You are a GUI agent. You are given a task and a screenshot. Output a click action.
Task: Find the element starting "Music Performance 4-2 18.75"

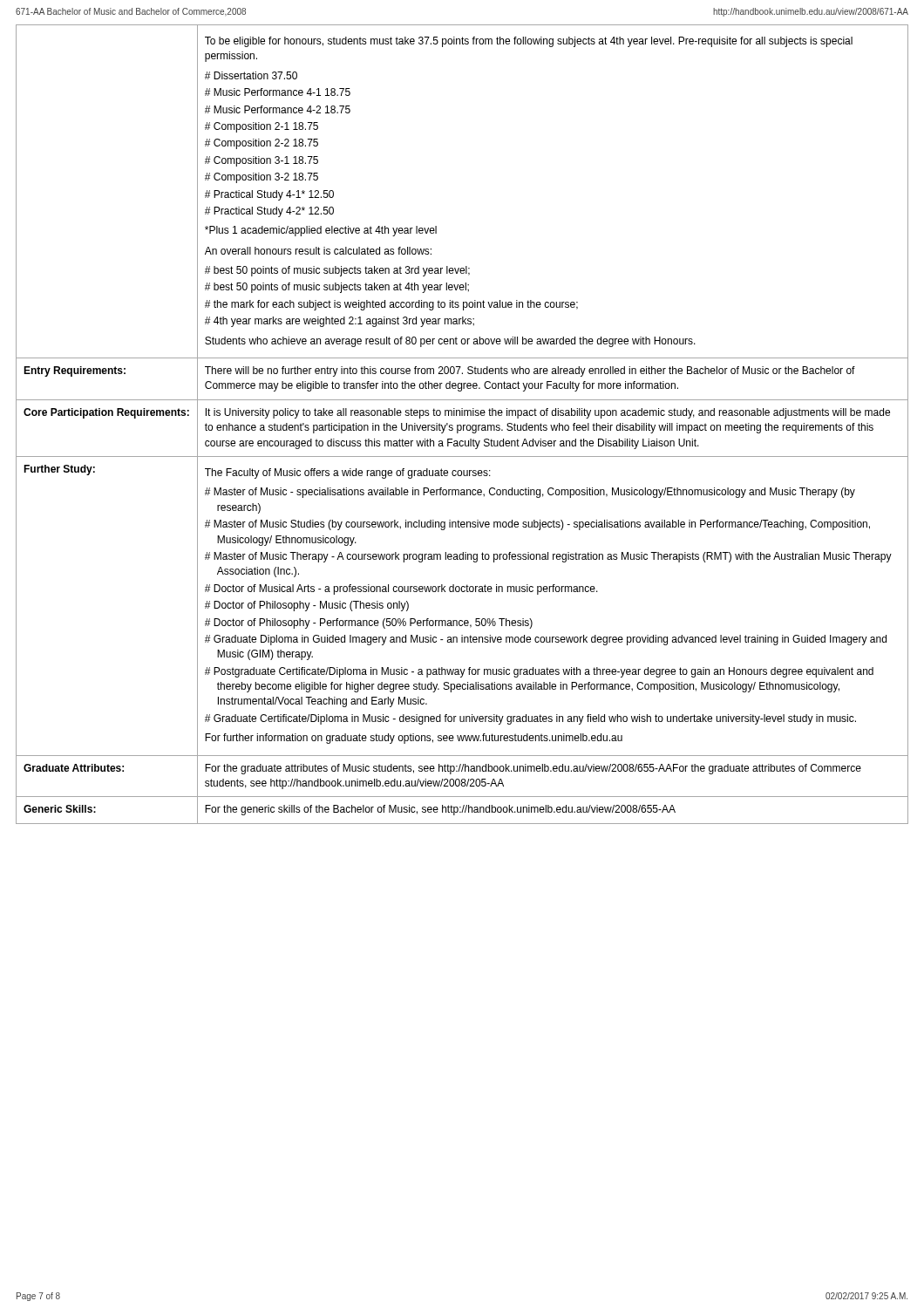[284, 109]
